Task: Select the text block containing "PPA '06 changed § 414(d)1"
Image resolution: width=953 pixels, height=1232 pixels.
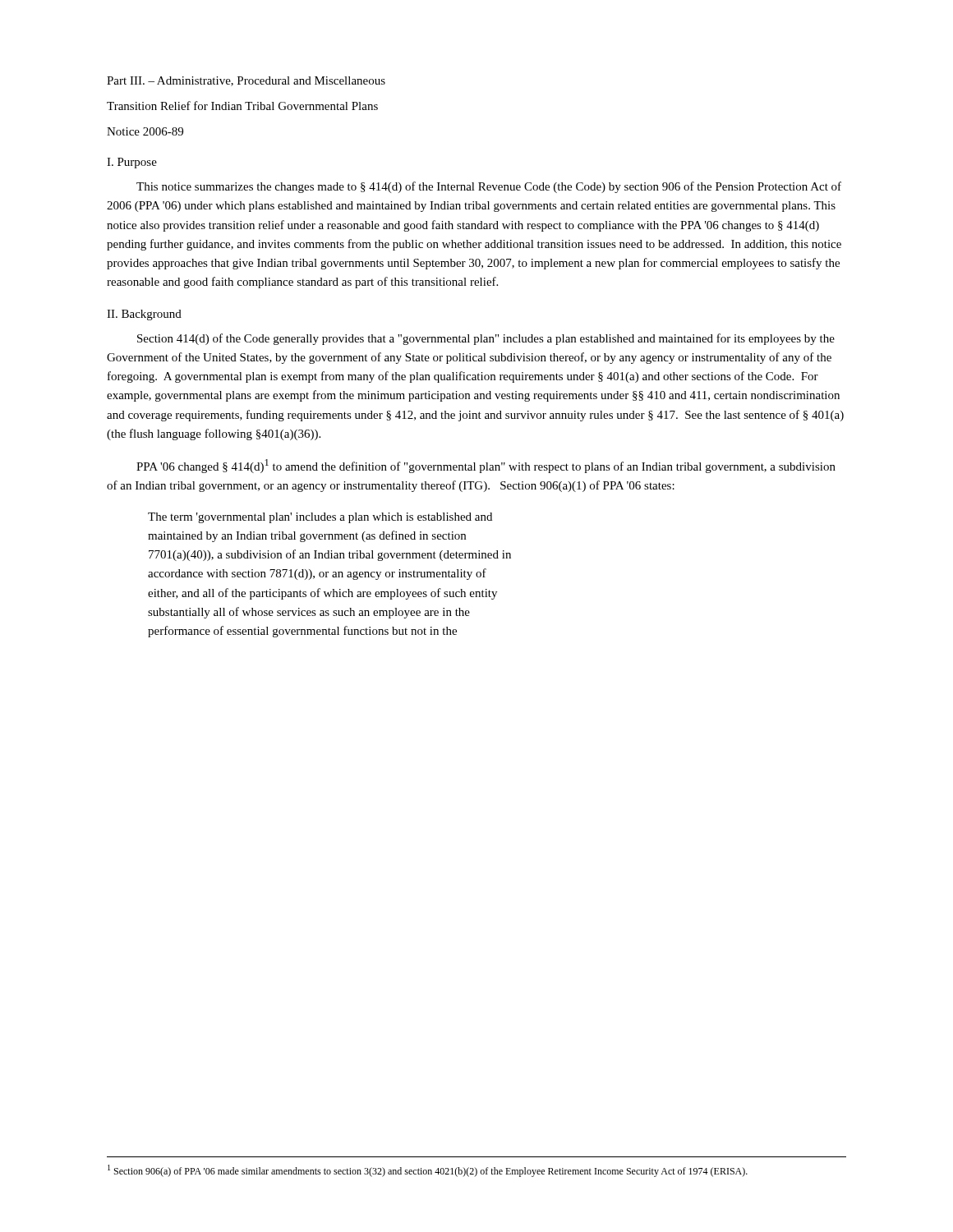Action: [x=471, y=474]
